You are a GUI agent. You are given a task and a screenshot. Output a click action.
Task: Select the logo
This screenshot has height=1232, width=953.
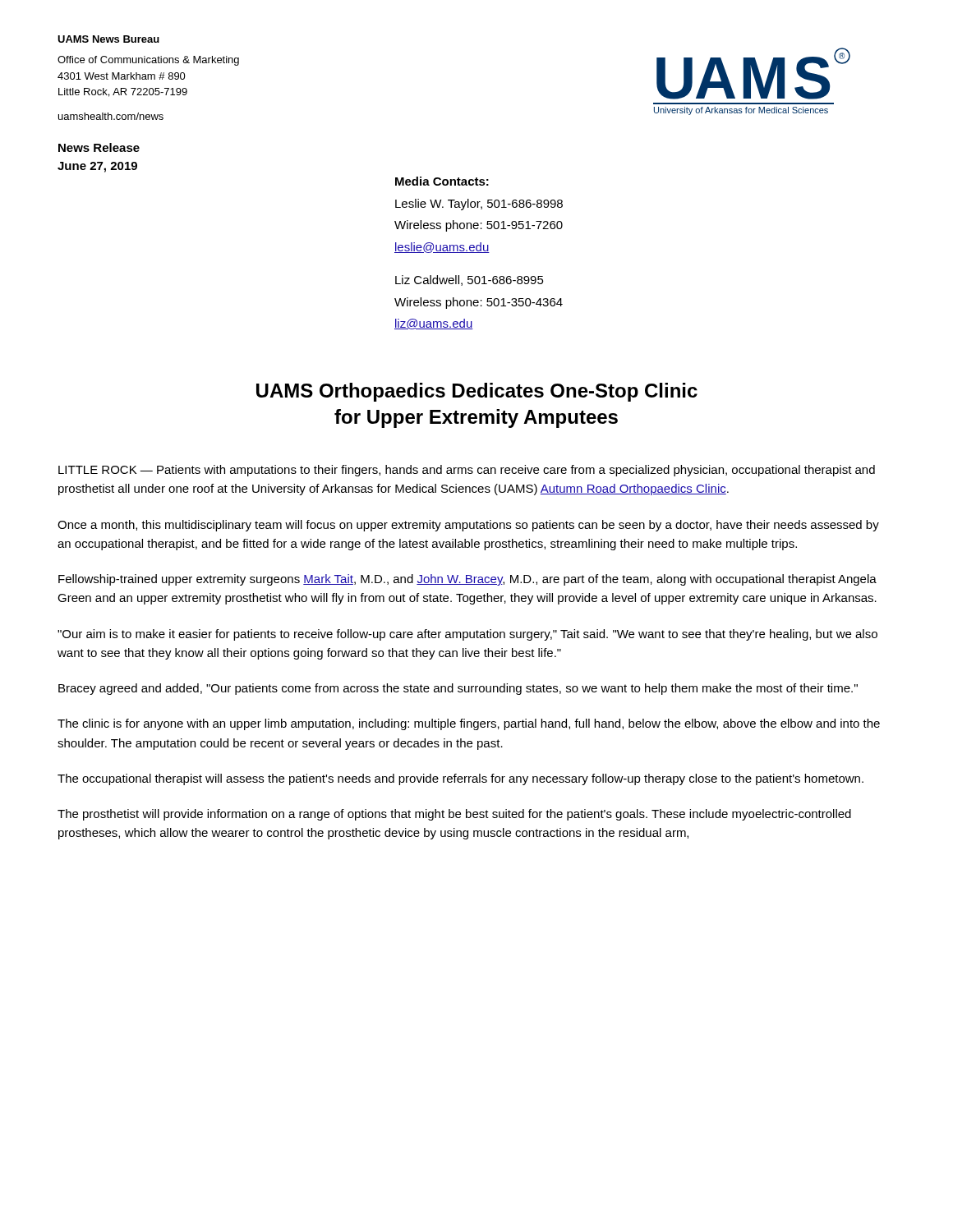click(x=764, y=79)
